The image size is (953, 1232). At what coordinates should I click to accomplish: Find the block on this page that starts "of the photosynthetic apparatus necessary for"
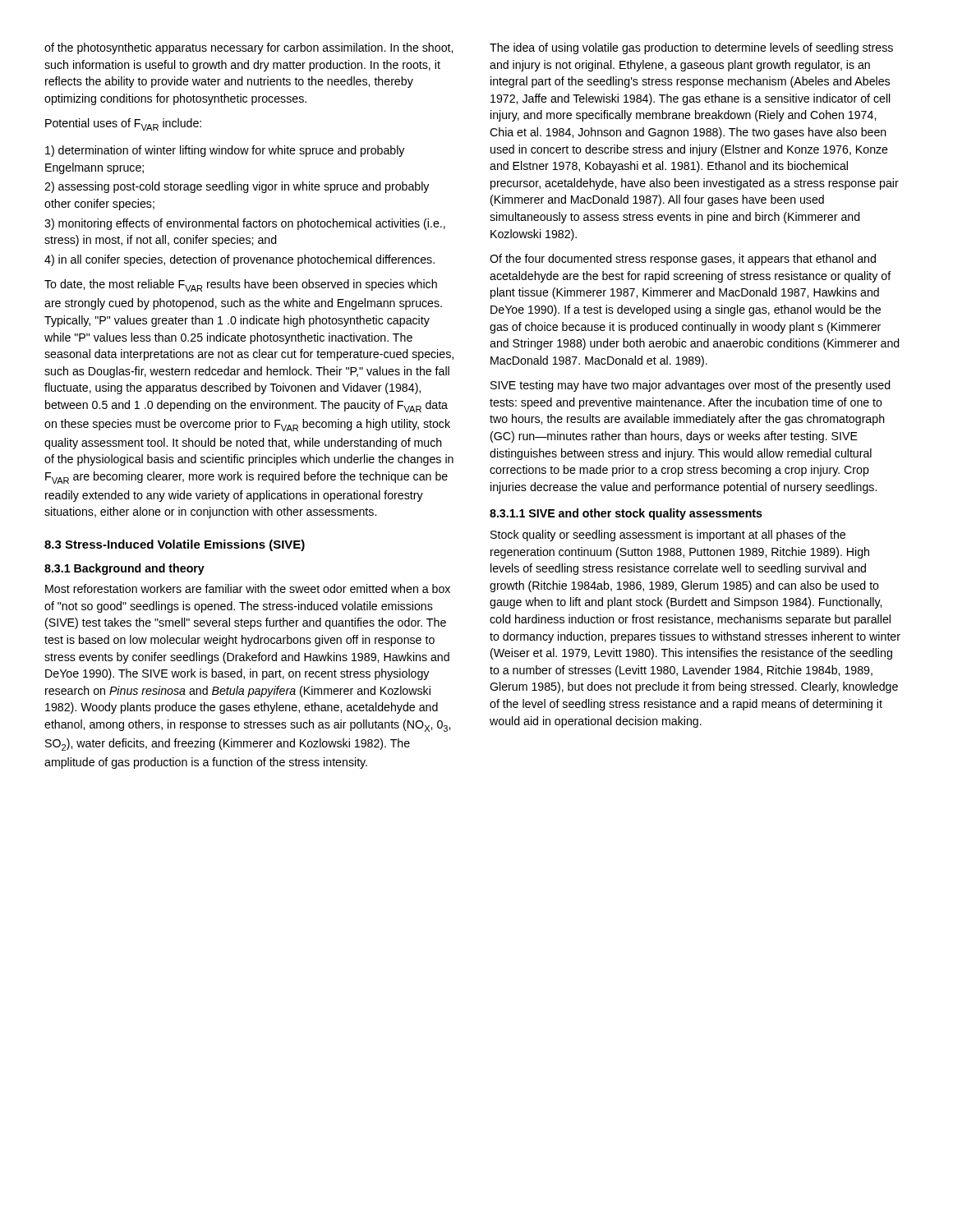(250, 73)
